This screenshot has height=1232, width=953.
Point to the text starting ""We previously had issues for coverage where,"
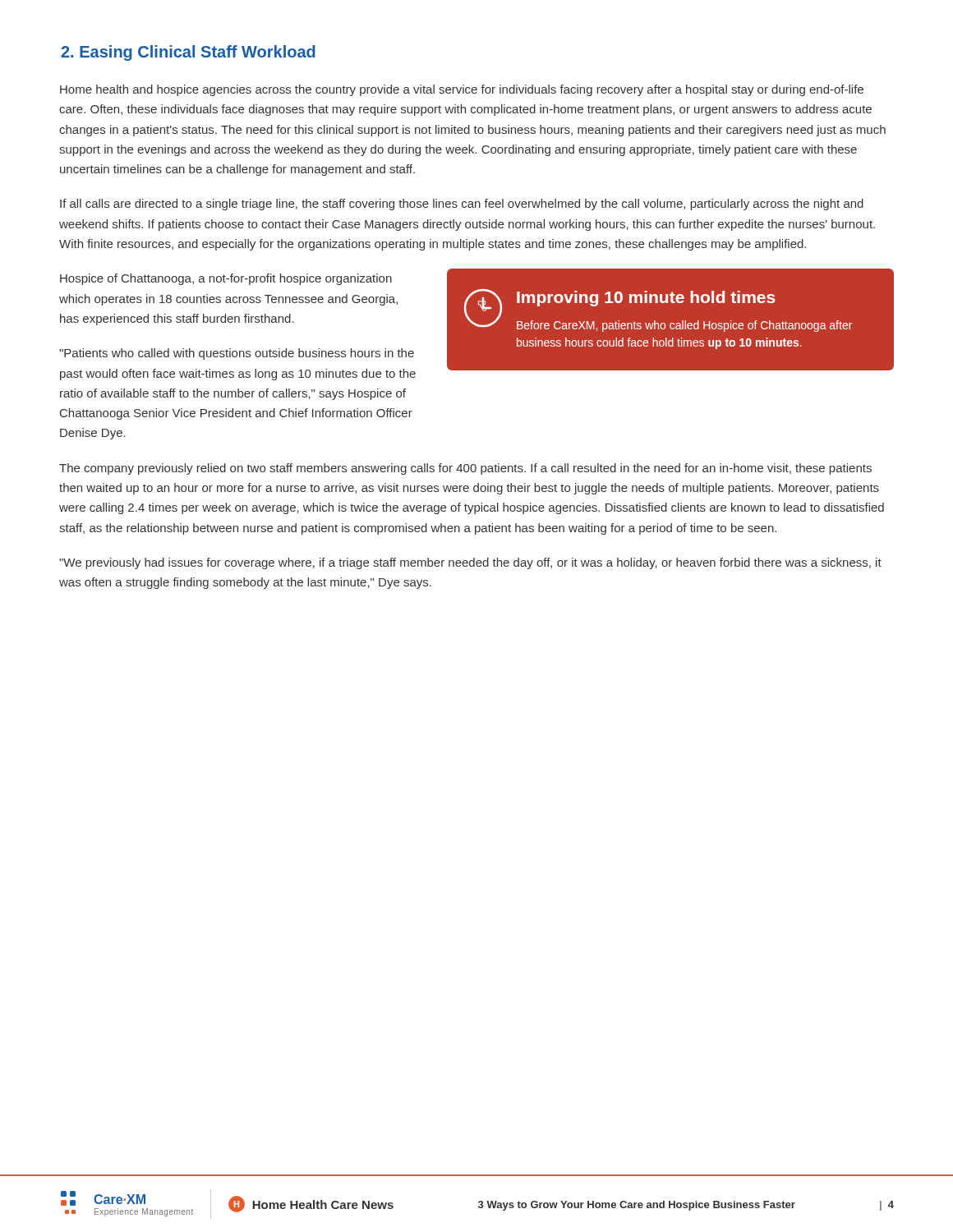coord(470,572)
